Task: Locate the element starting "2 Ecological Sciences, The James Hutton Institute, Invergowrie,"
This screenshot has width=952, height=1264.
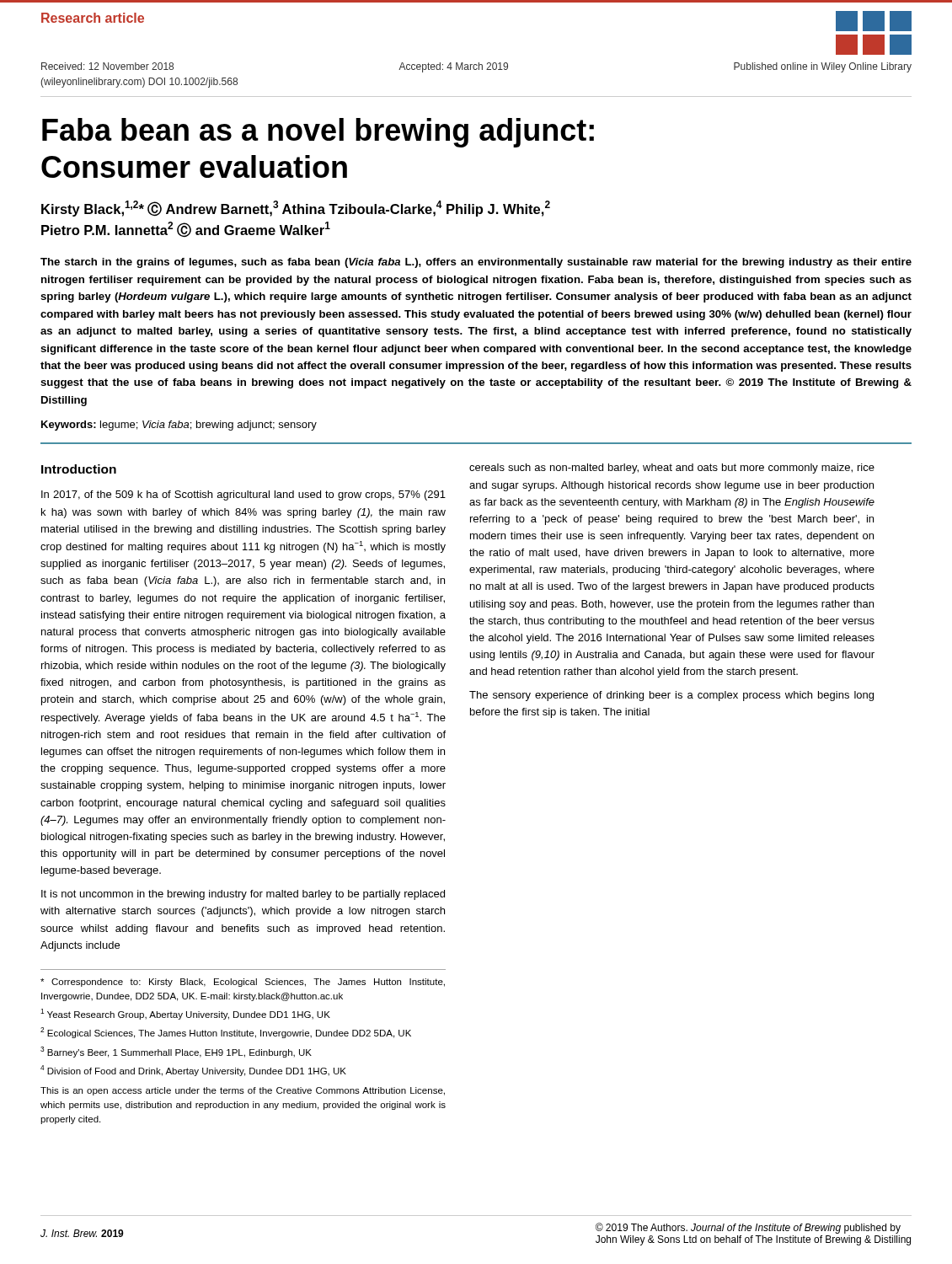Action: click(x=226, y=1033)
